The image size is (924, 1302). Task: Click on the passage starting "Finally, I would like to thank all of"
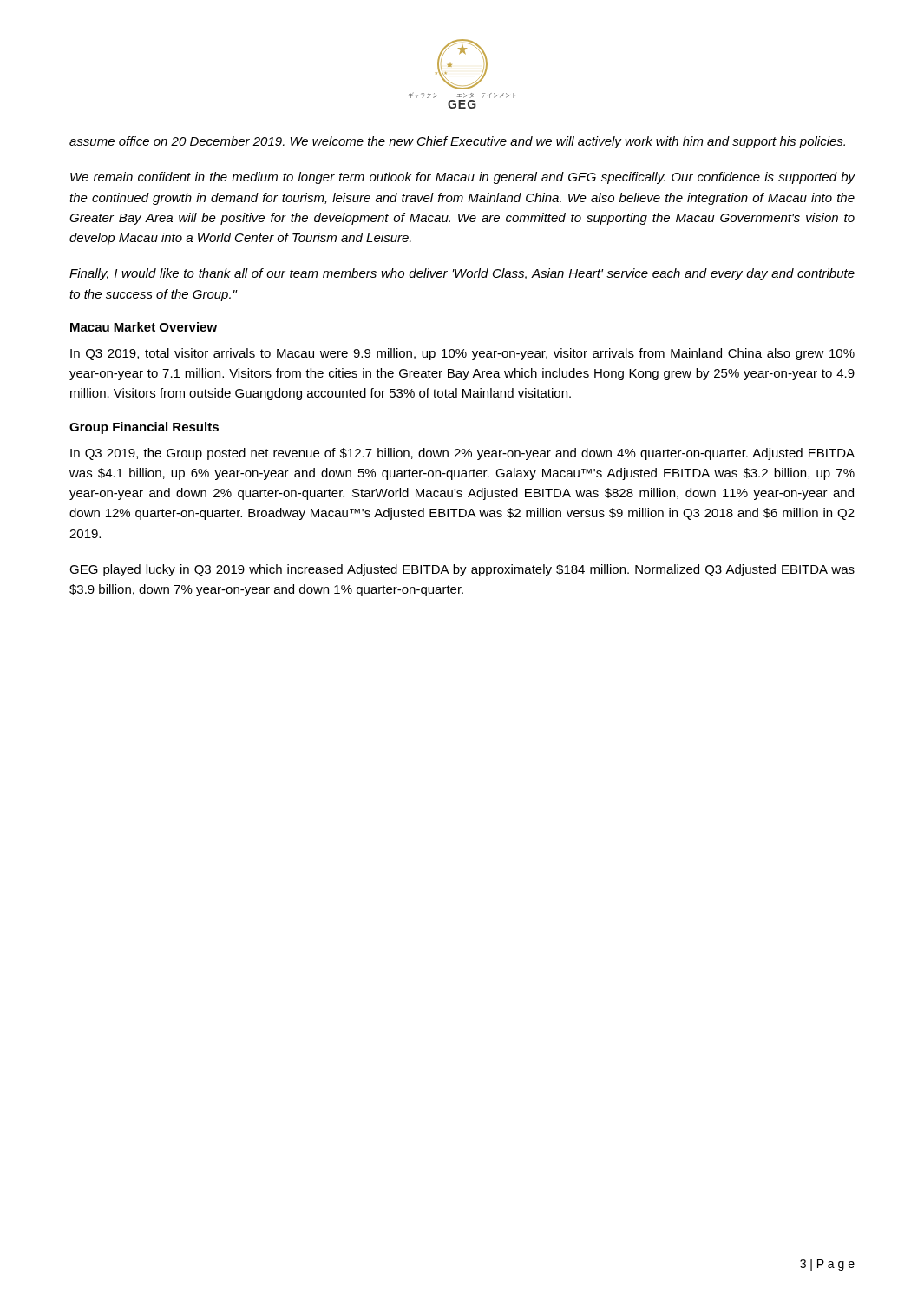[x=462, y=283]
